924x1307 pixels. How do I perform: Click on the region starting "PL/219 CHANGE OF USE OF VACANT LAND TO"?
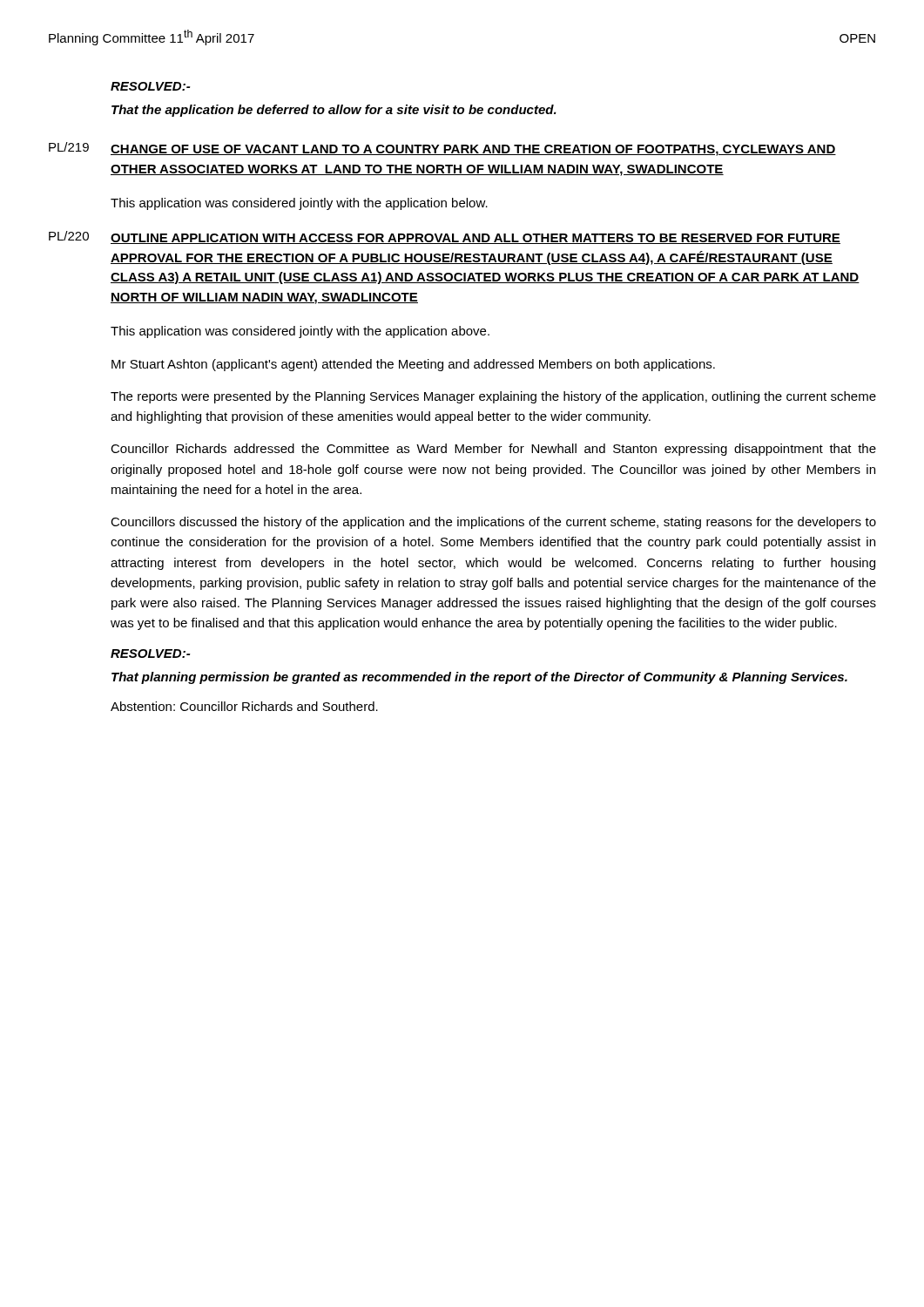(x=462, y=159)
